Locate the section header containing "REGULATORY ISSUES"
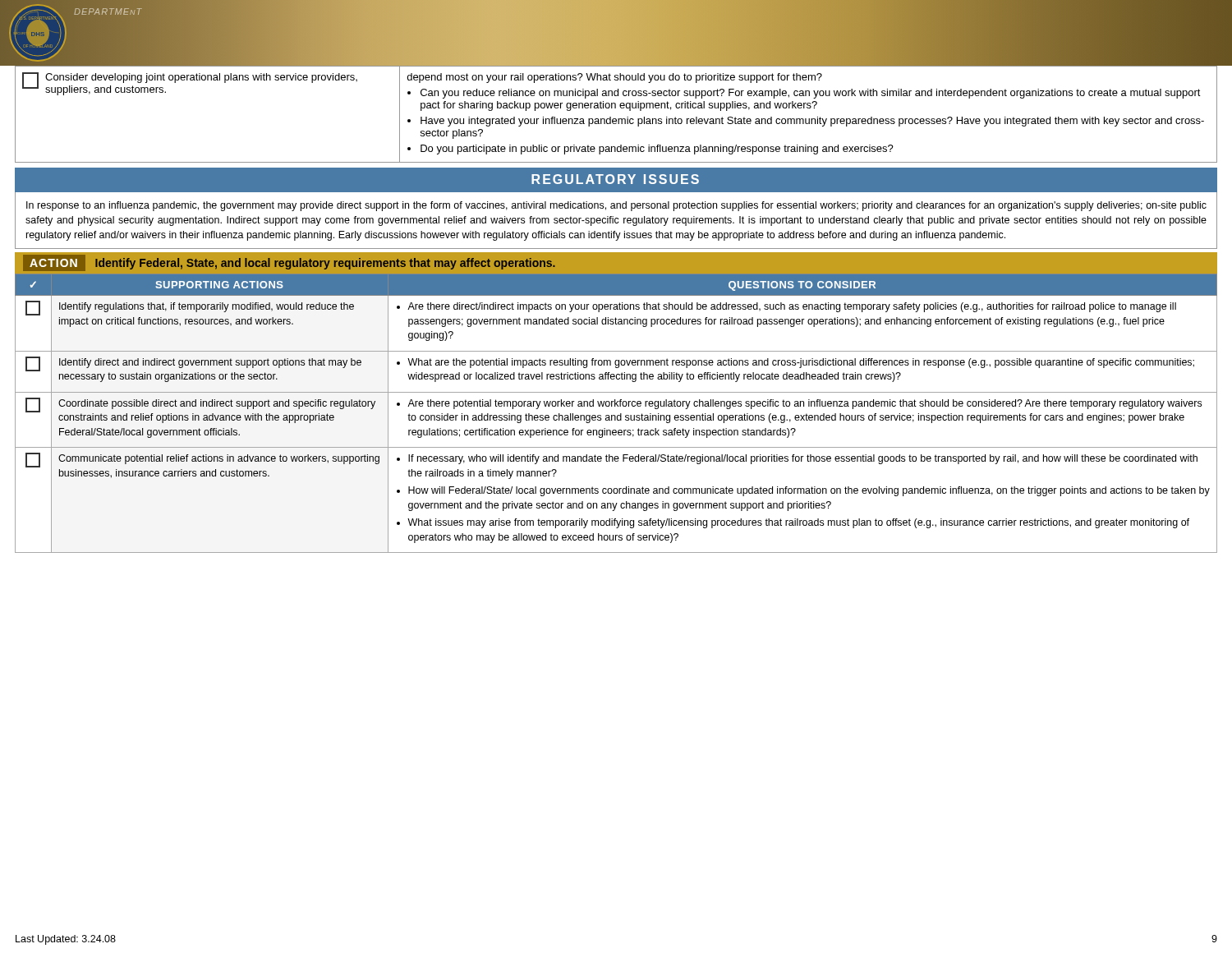This screenshot has width=1232, height=953. pyautogui.click(x=616, y=179)
